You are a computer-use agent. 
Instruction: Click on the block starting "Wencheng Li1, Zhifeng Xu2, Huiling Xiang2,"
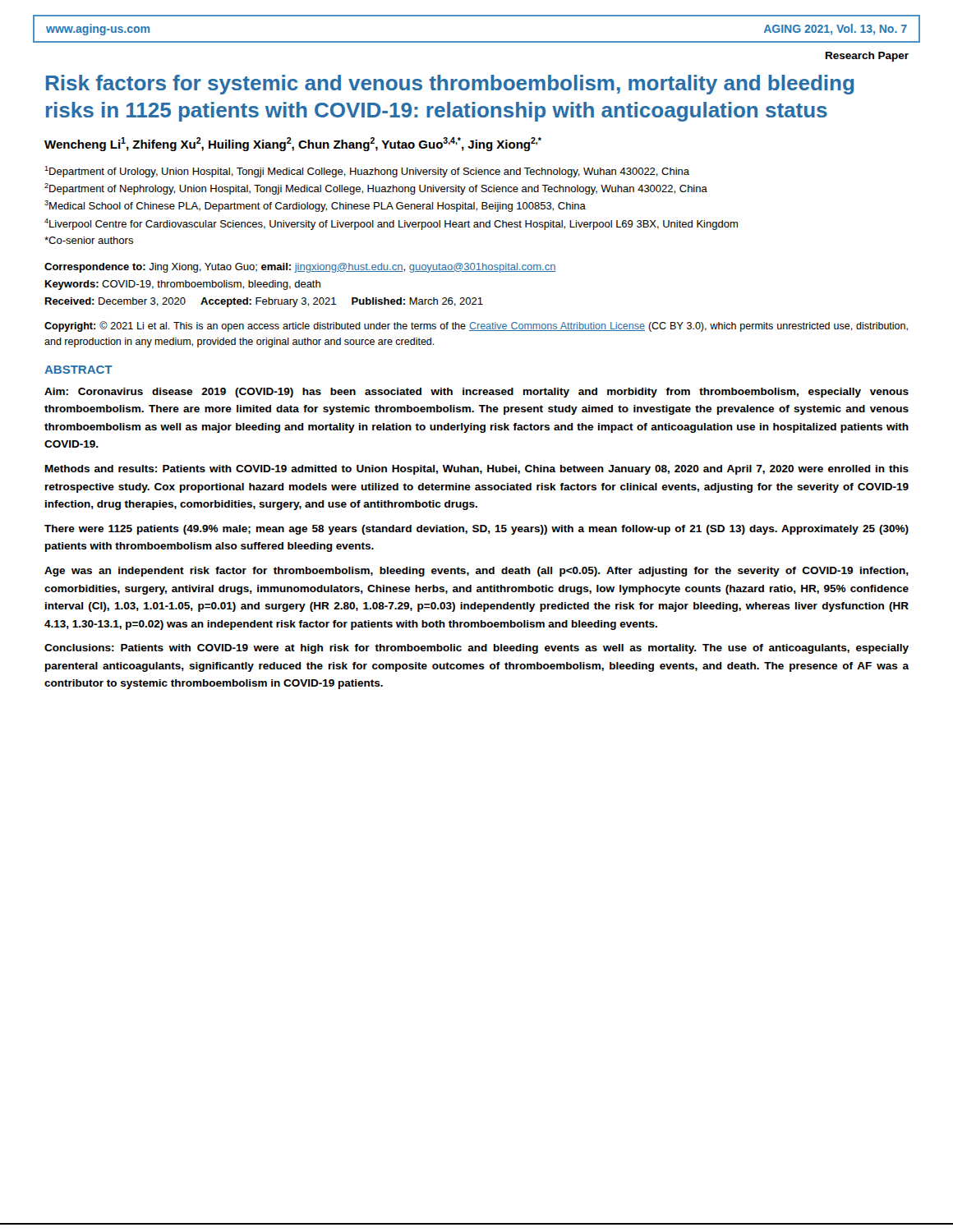(293, 143)
